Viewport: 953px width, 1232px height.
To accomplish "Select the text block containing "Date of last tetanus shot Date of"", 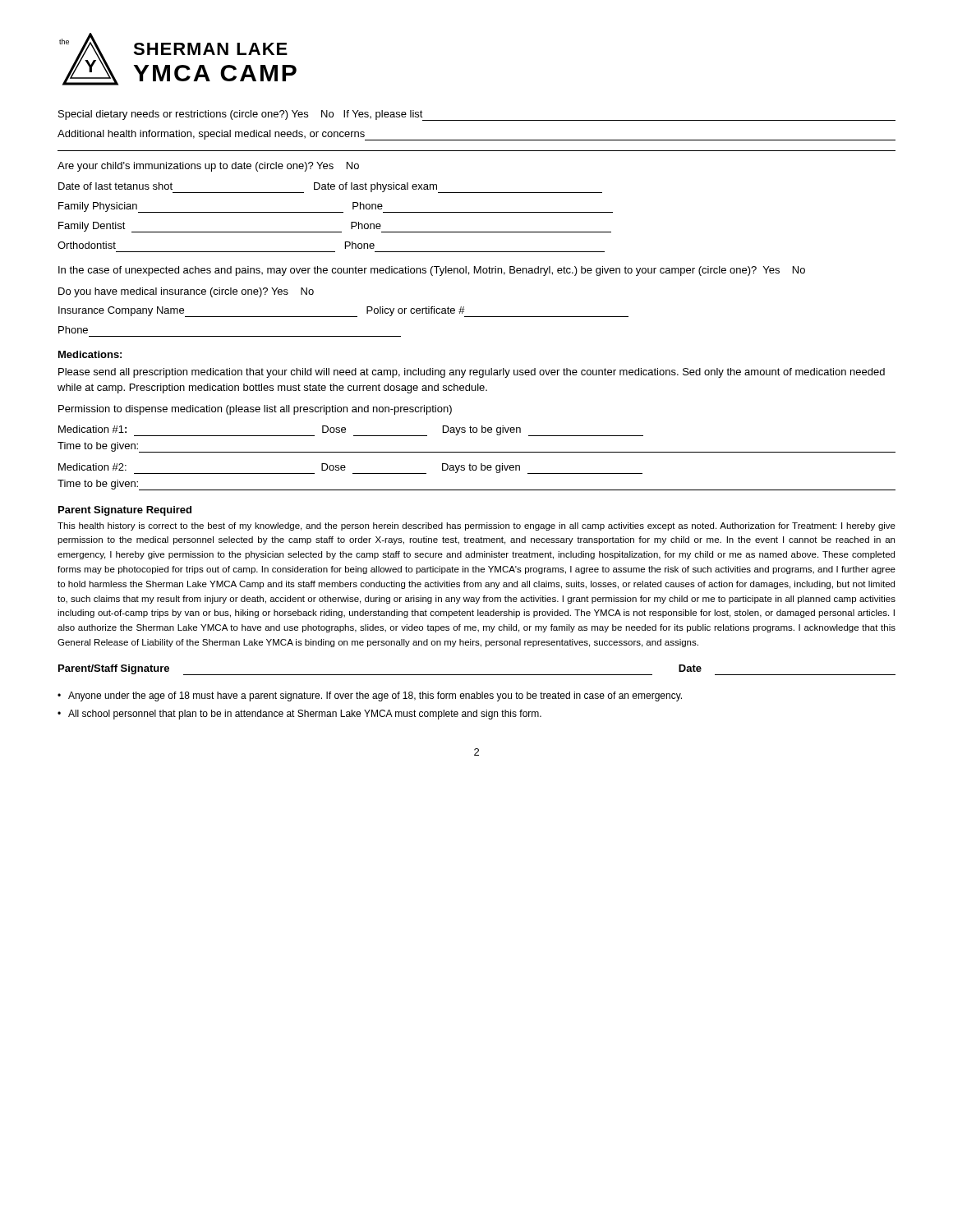I will (x=330, y=186).
